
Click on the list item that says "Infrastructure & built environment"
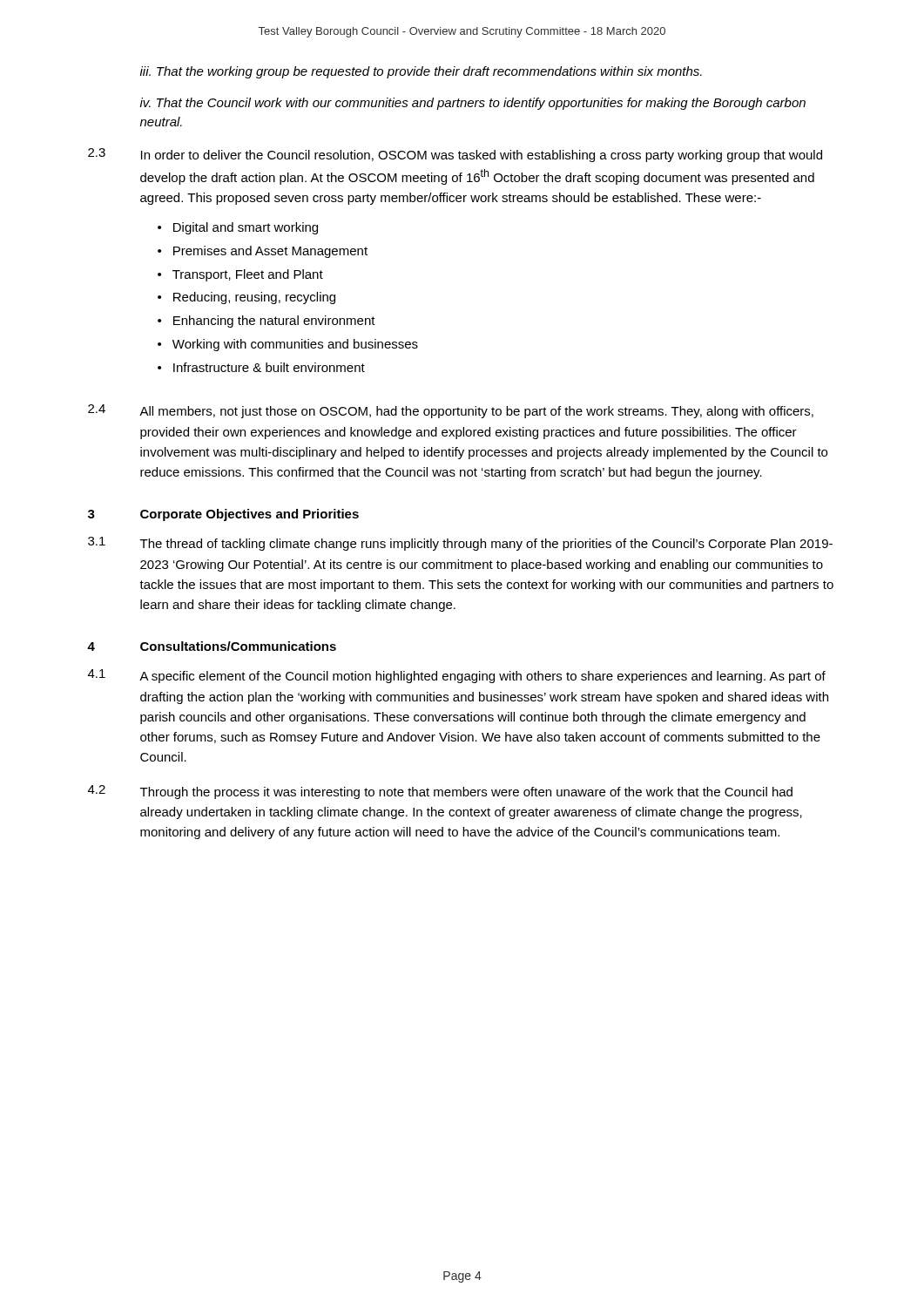[268, 367]
